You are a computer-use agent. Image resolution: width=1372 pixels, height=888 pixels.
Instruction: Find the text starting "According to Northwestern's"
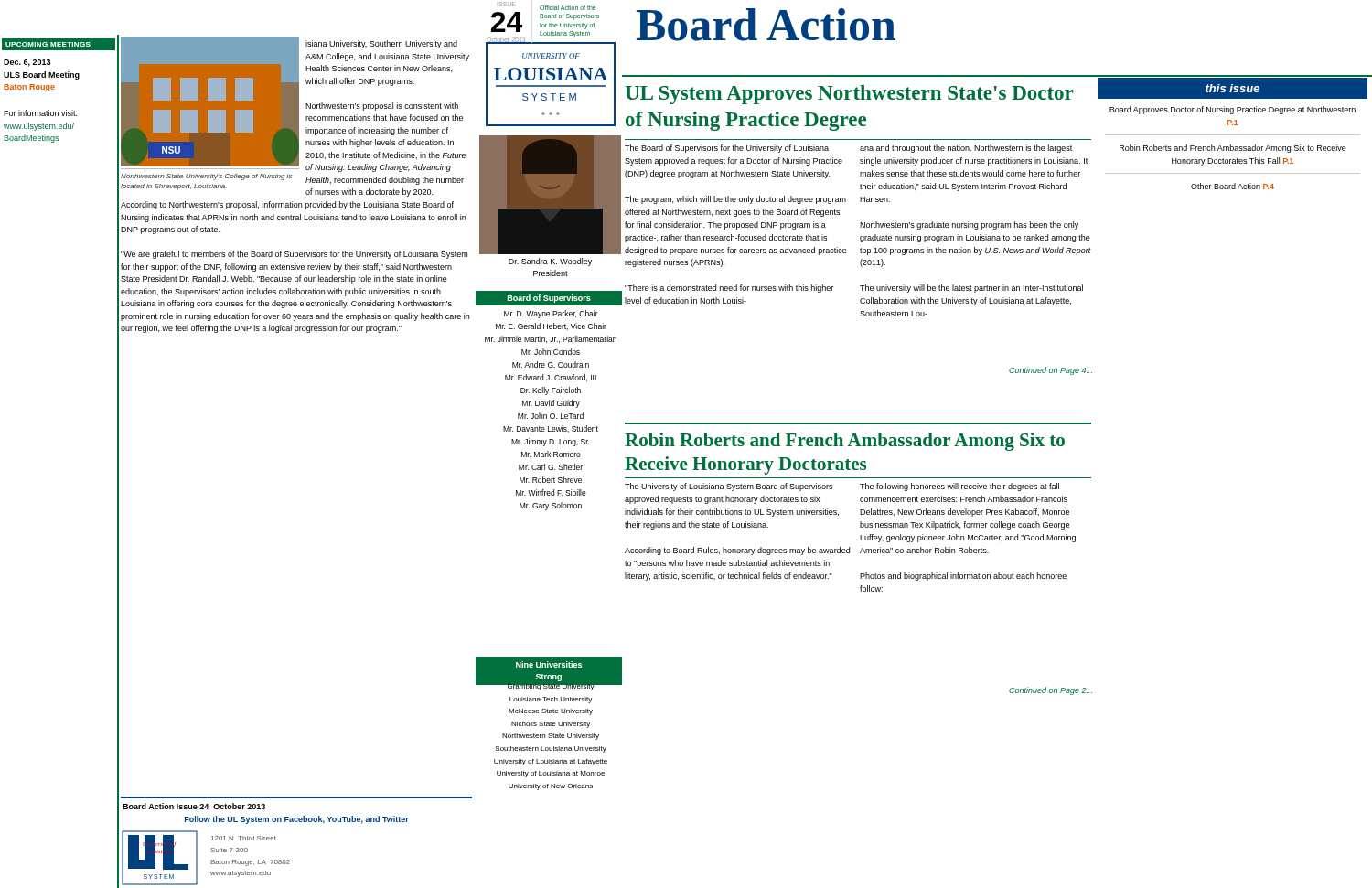click(x=293, y=217)
